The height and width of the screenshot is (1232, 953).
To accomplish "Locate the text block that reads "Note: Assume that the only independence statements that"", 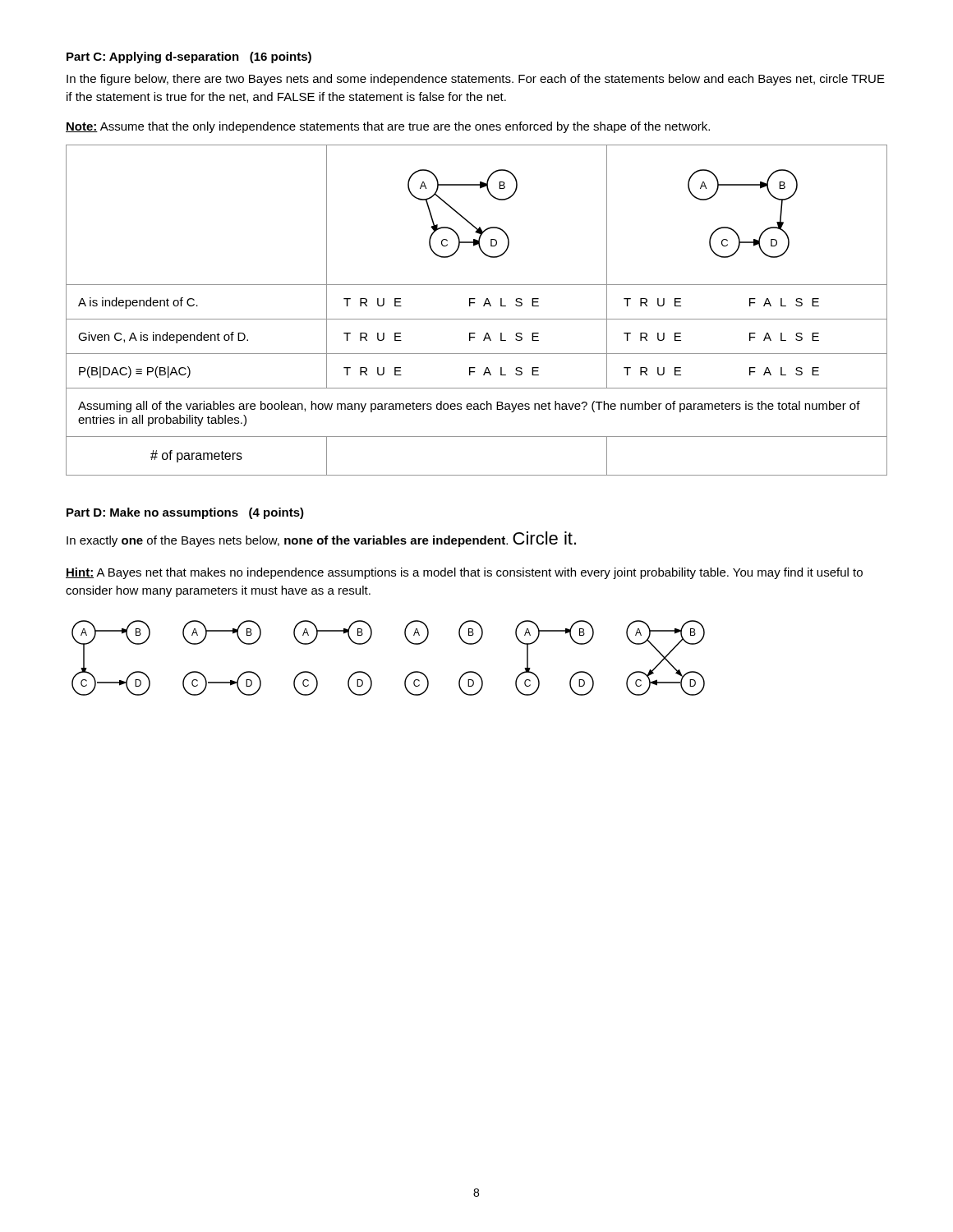I will click(388, 126).
